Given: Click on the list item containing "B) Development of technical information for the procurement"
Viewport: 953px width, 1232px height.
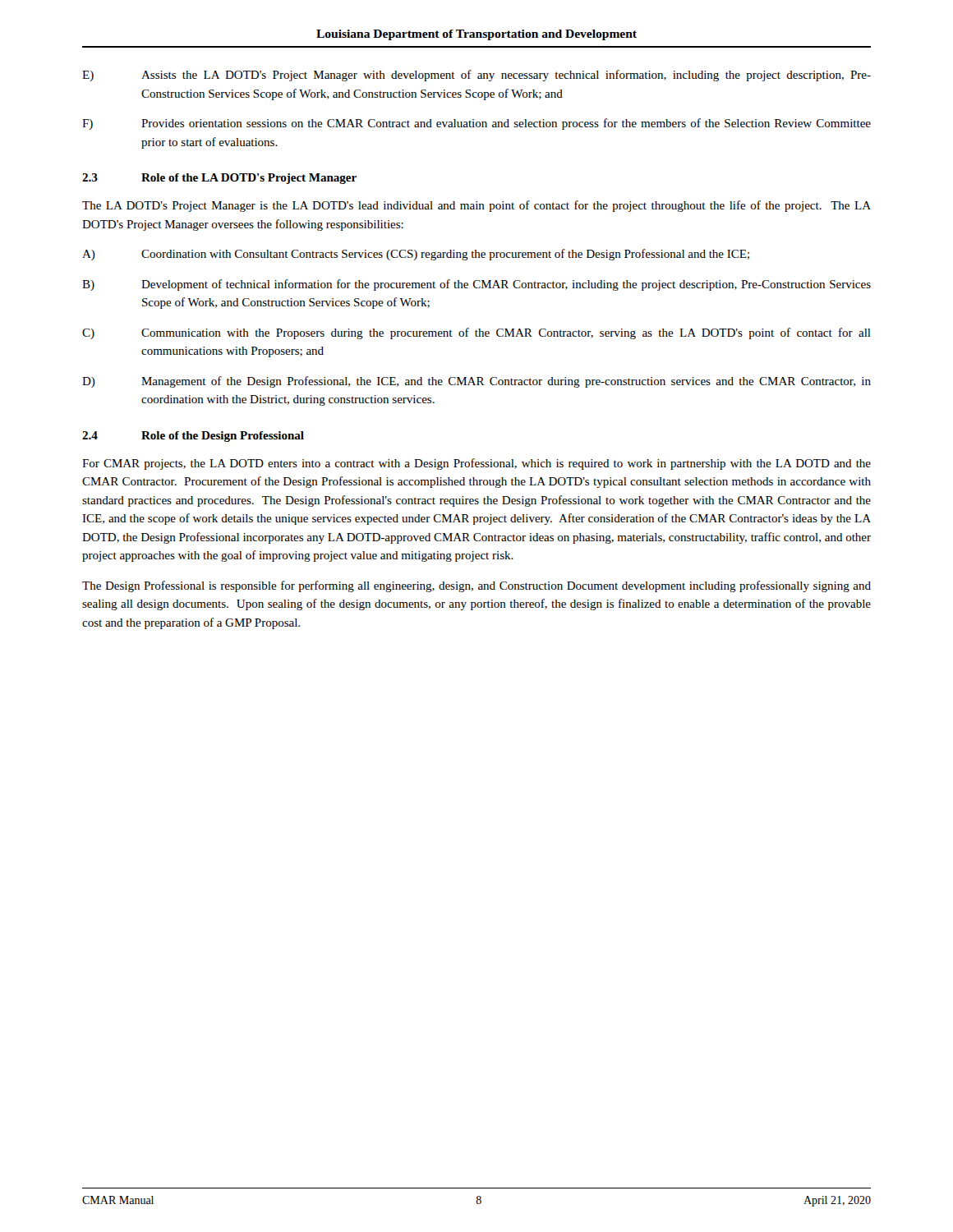Looking at the screenshot, I should [x=476, y=293].
